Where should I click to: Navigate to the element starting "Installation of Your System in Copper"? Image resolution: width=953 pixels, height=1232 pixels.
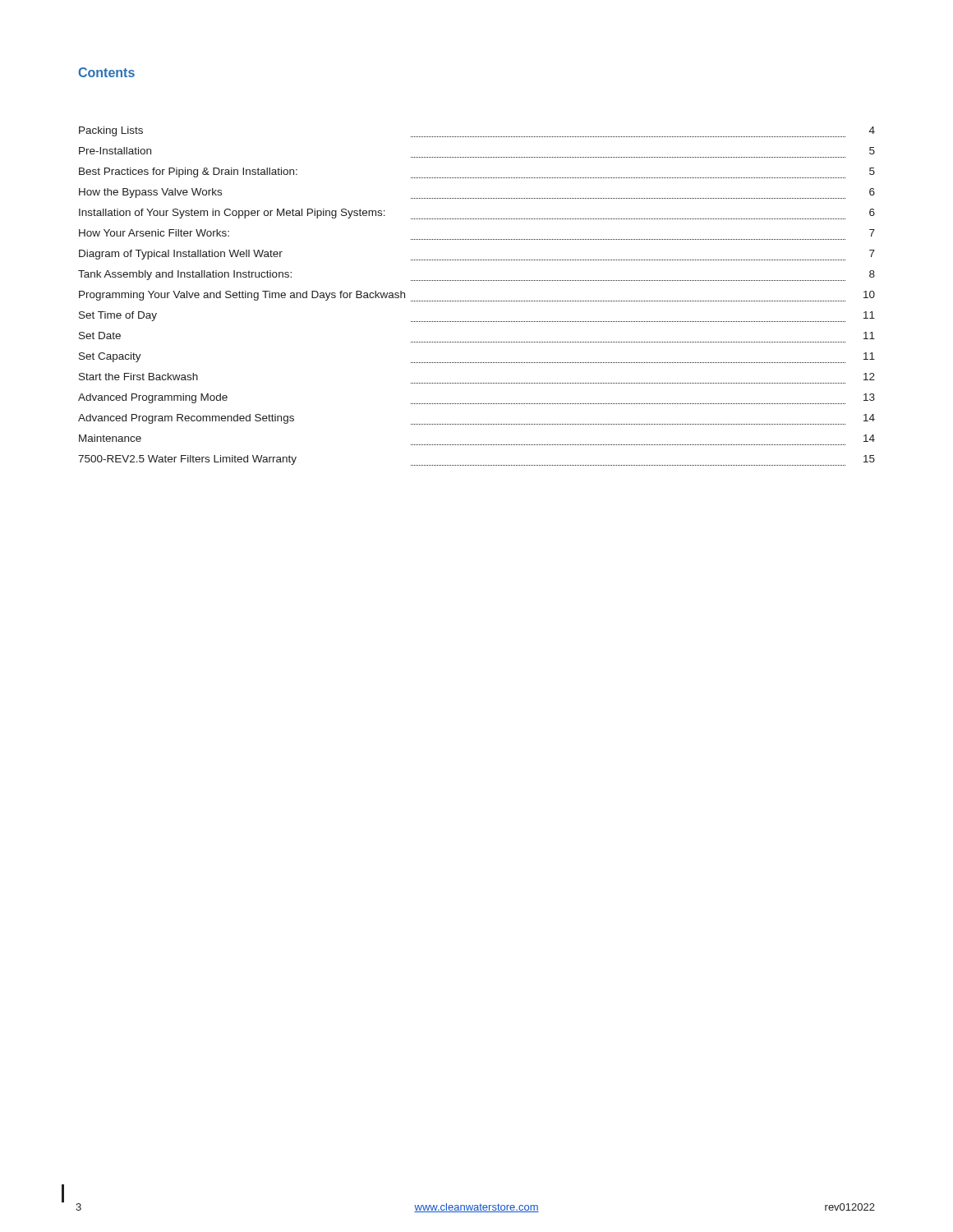point(476,212)
